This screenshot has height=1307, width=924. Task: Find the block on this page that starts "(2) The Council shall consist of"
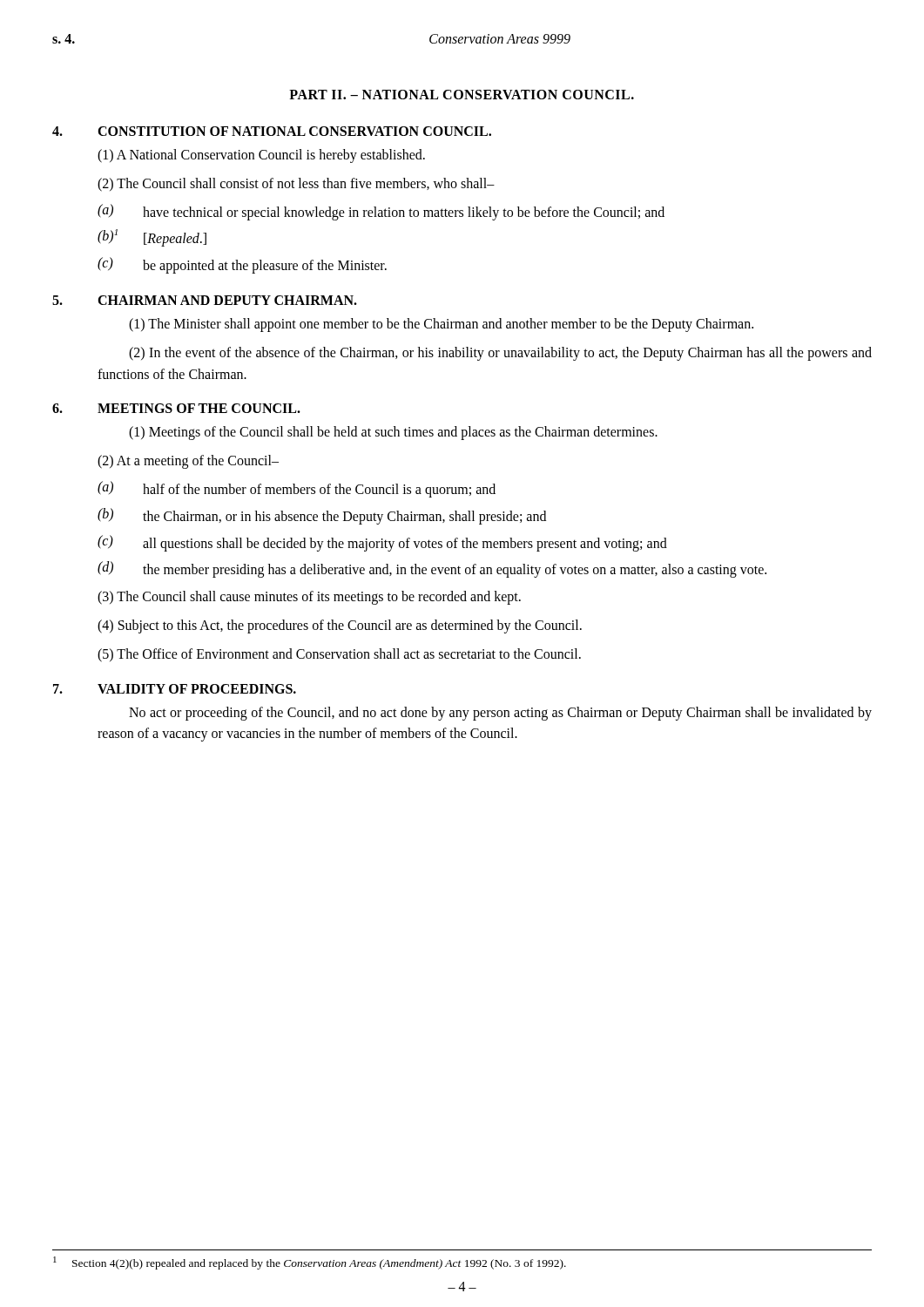point(296,183)
